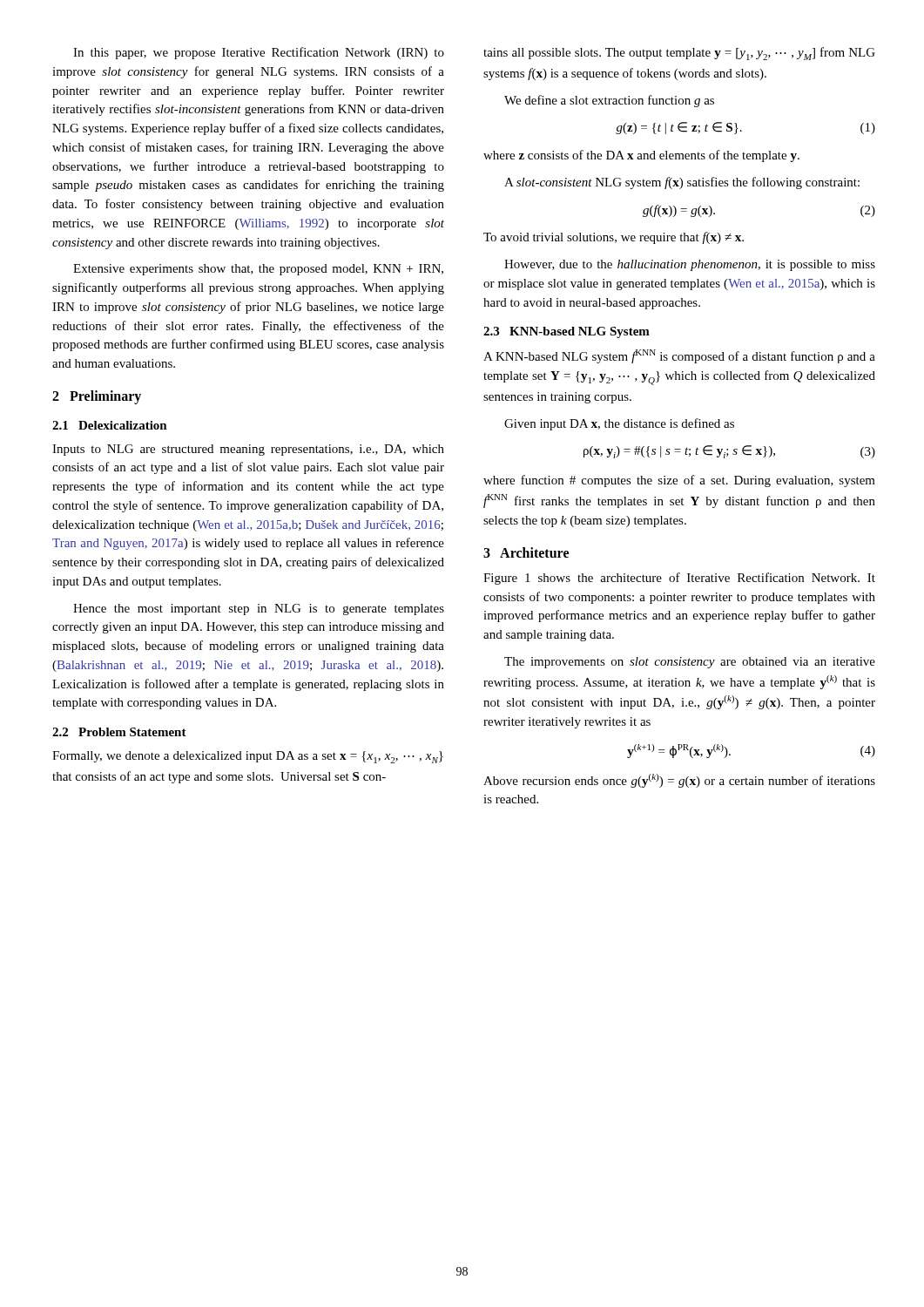
Task: Click the formula that begins "g(z) = {t"
Action: pos(679,128)
